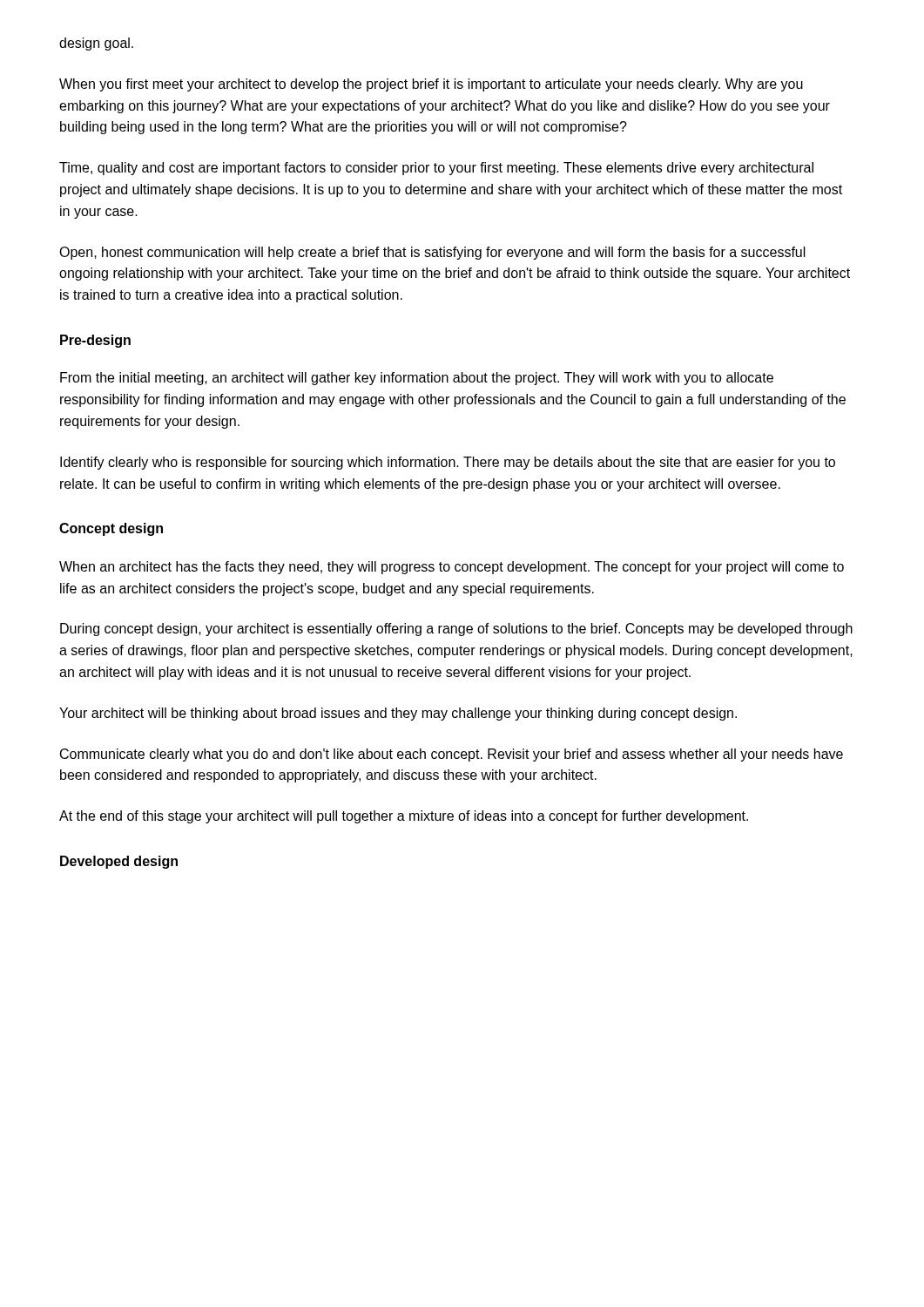
Task: Where is the passage that starts "At the end"?
Action: tap(404, 816)
